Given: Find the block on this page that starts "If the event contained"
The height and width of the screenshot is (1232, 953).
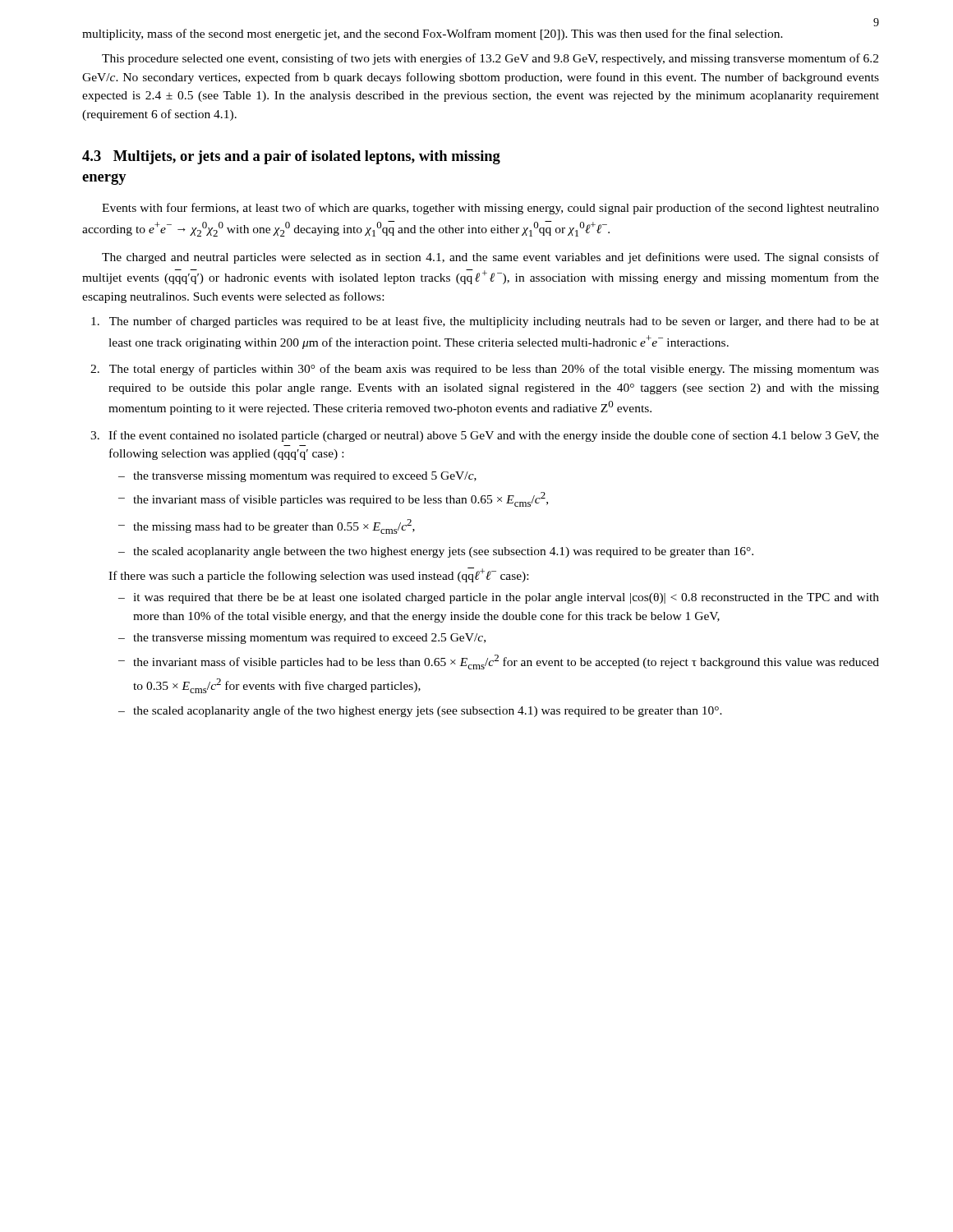Looking at the screenshot, I should pos(492,574).
